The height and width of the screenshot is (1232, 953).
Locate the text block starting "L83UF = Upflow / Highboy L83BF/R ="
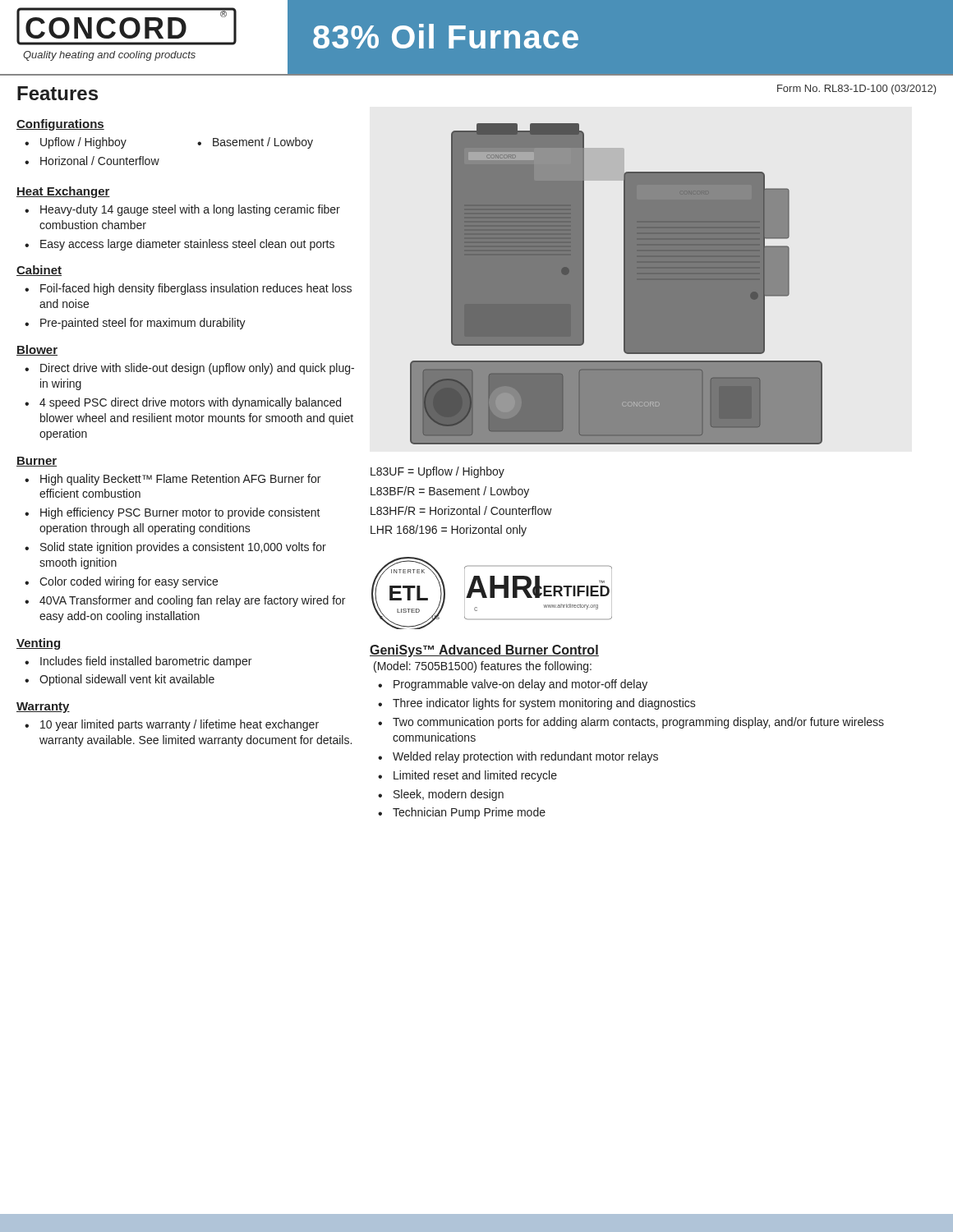click(461, 501)
